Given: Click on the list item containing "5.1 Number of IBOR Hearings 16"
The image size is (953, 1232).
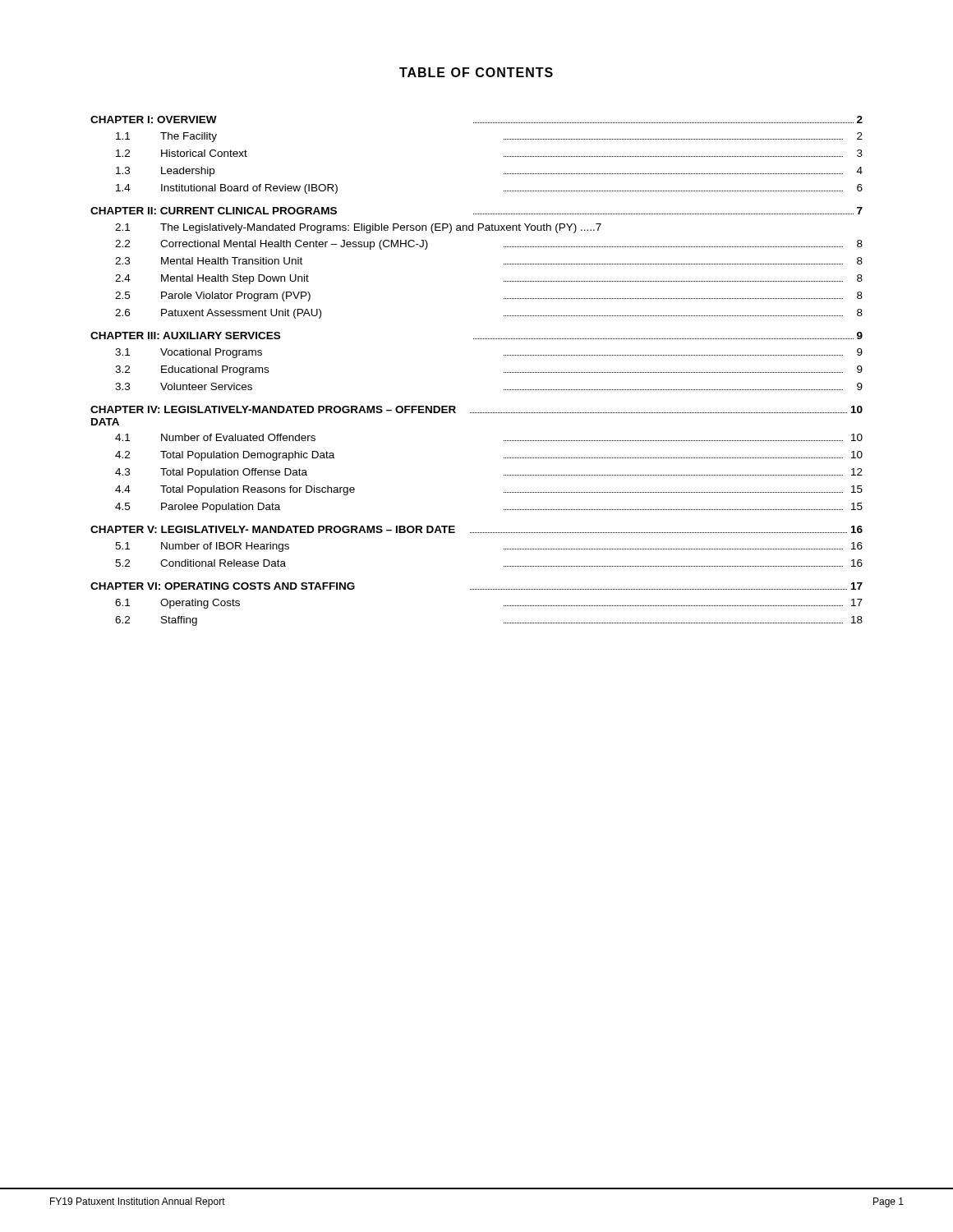Looking at the screenshot, I should click(x=221, y=546).
